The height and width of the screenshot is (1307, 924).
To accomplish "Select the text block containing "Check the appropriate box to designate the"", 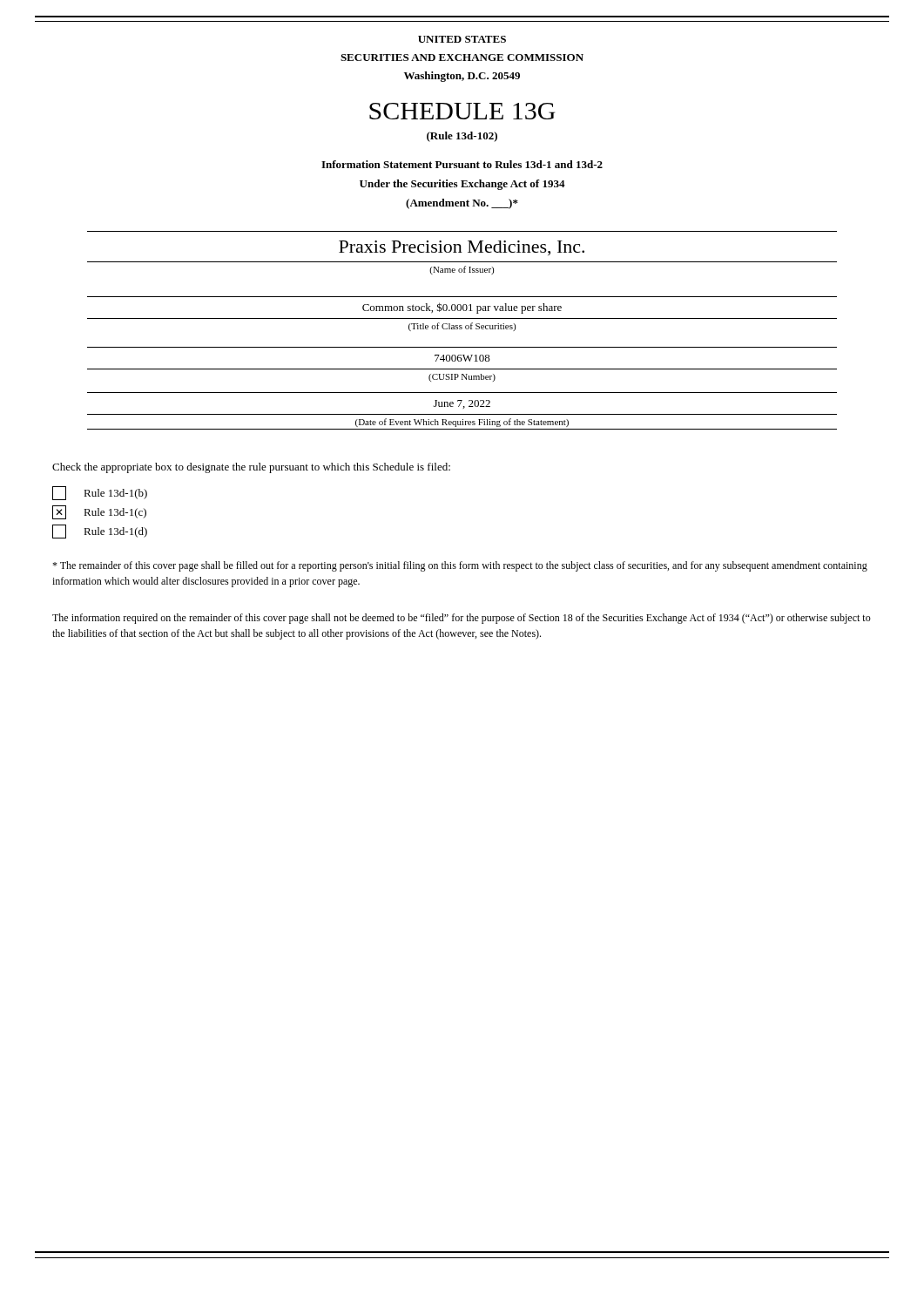I will (251, 468).
